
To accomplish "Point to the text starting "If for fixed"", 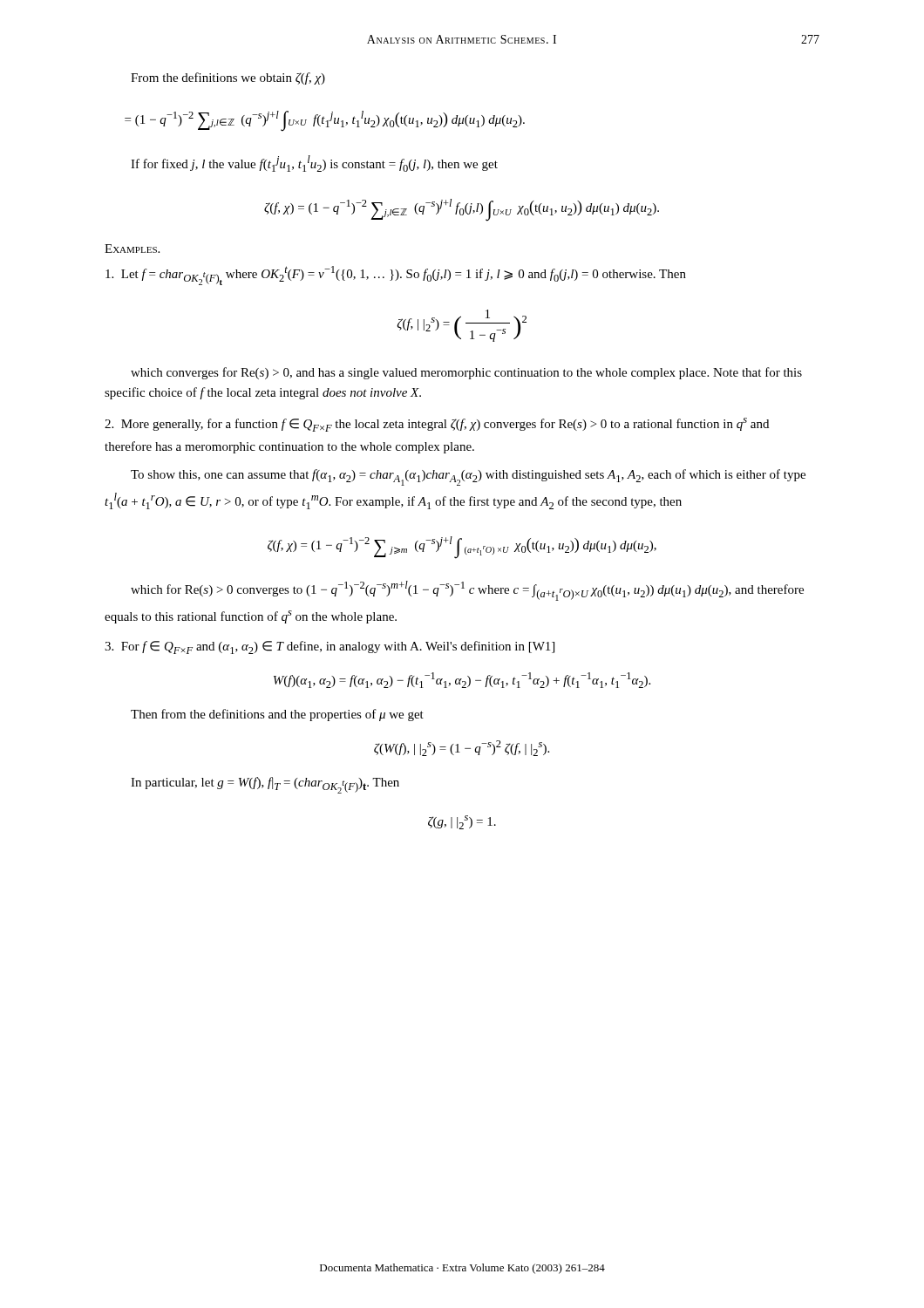I will (x=462, y=165).
